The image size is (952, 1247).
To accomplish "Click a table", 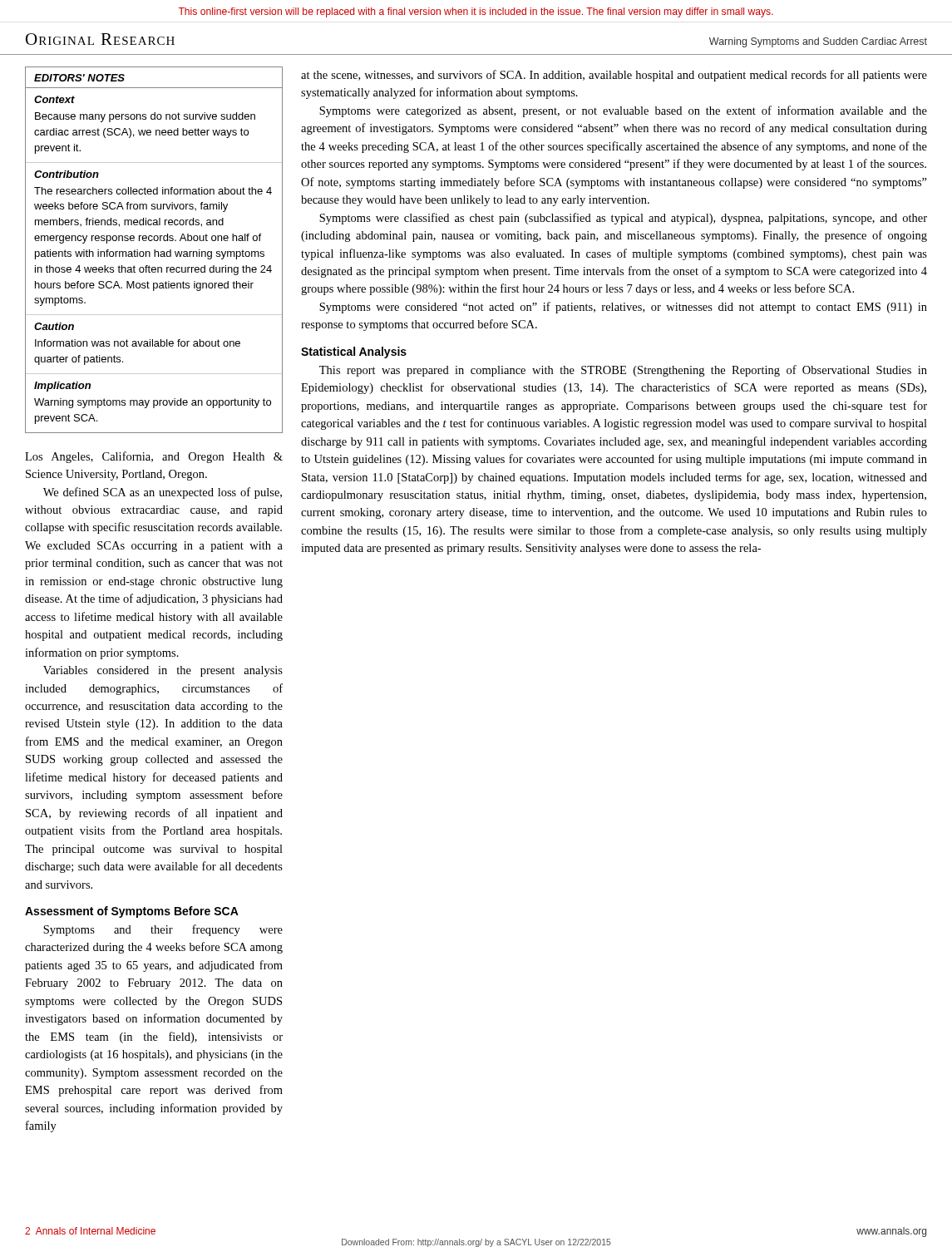I will point(154,250).
